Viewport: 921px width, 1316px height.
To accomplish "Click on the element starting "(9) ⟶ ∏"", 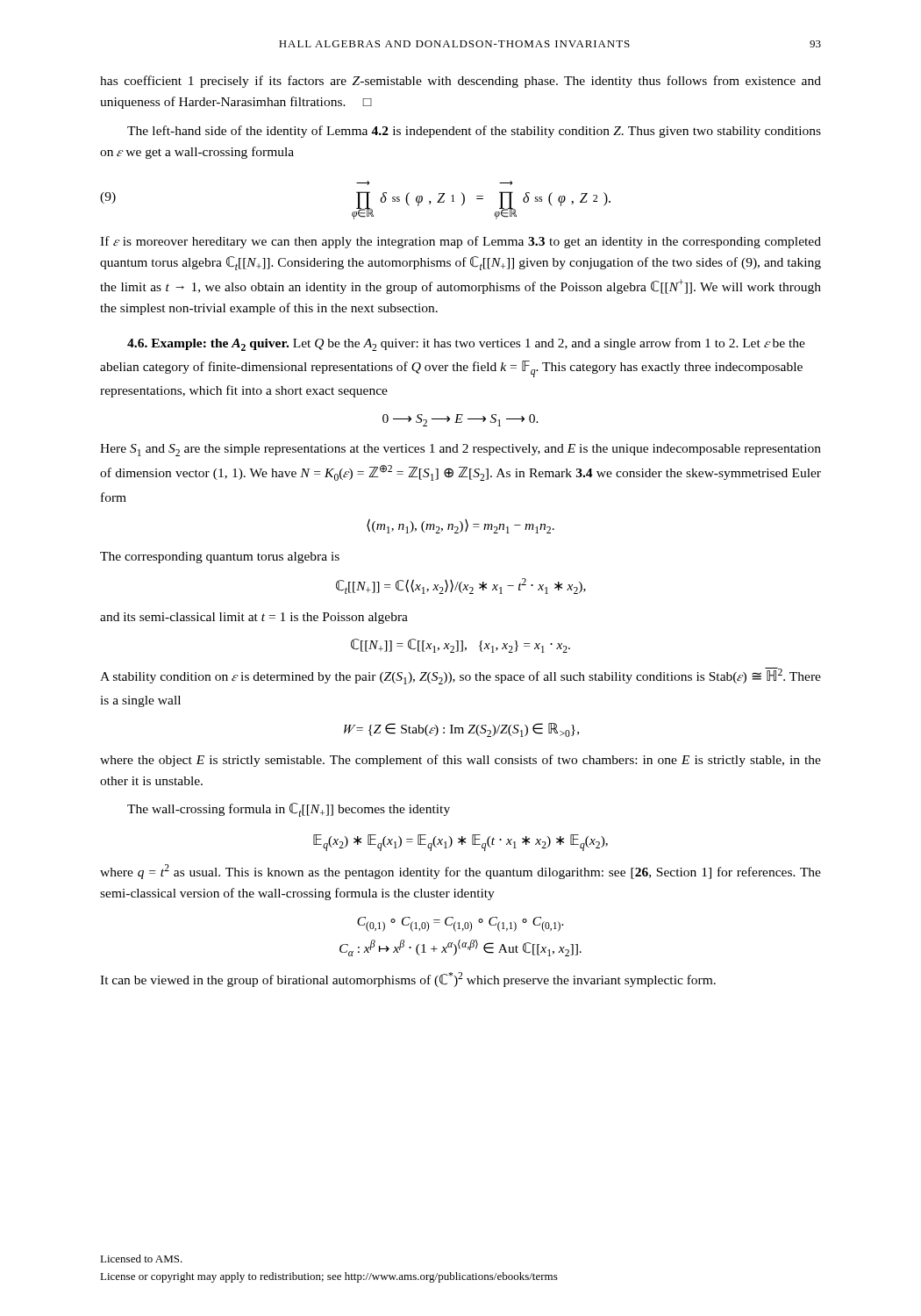I will (x=460, y=197).
